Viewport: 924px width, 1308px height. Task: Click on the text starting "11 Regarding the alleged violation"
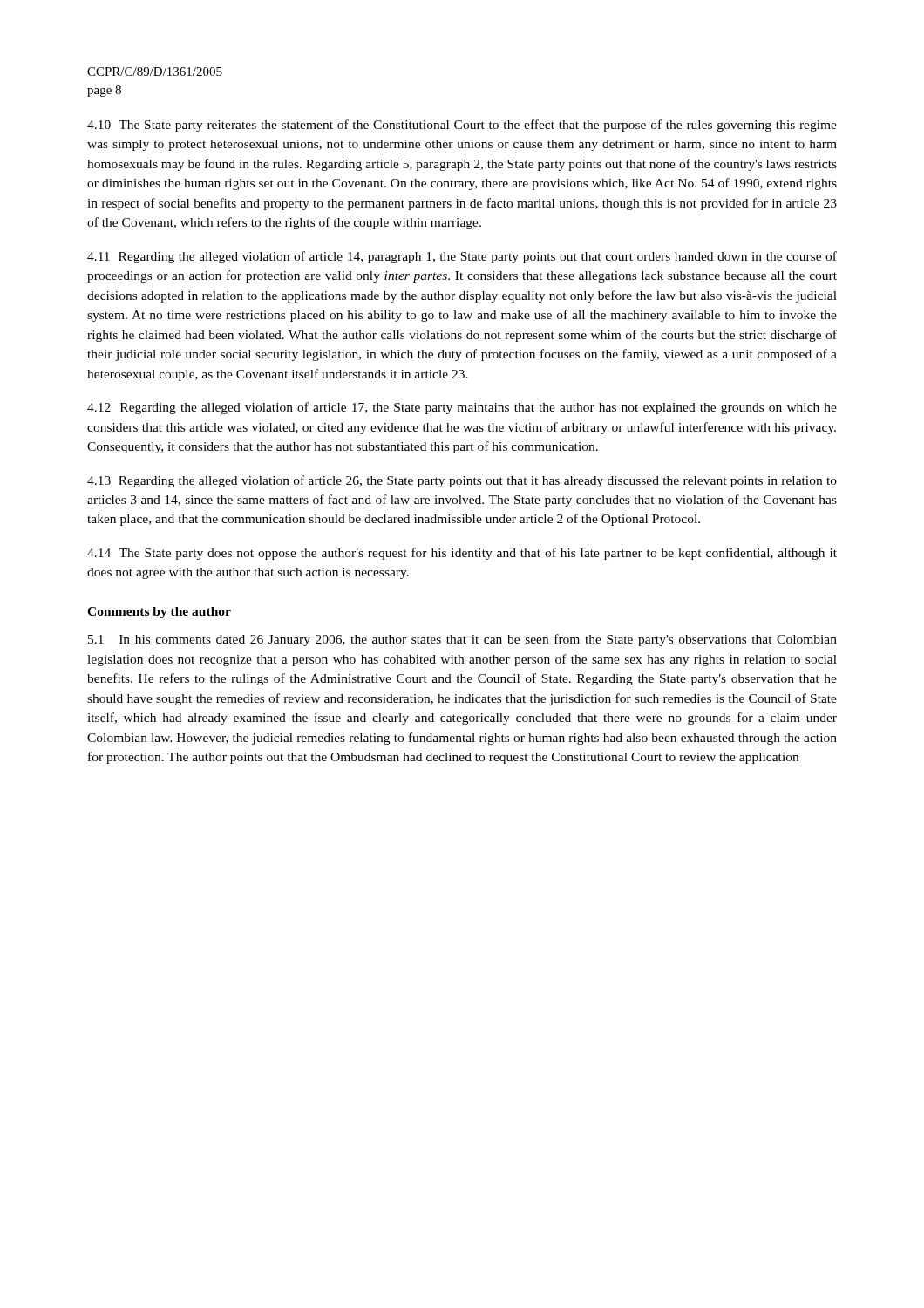pyautogui.click(x=462, y=315)
